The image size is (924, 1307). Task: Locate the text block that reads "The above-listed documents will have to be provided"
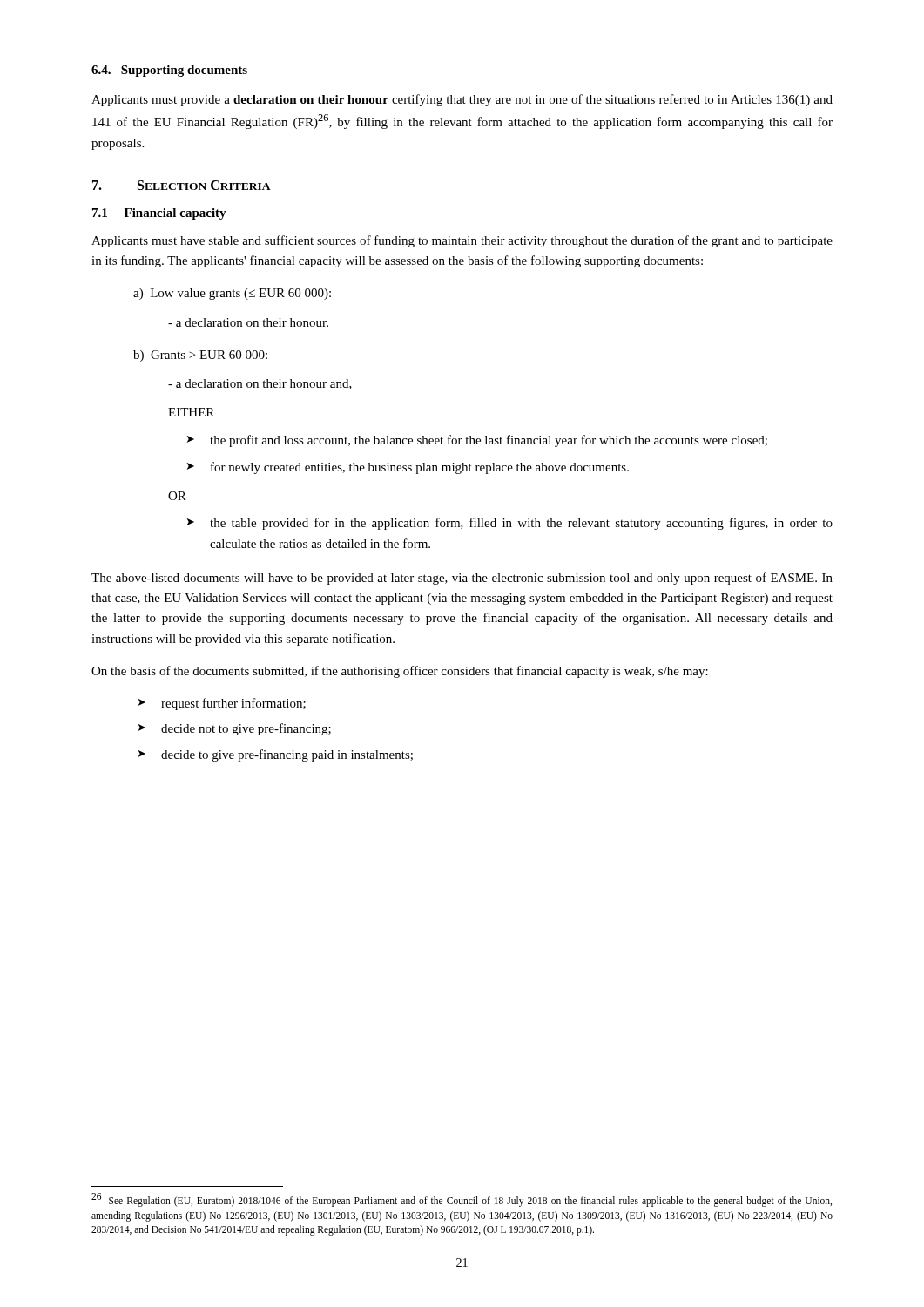tap(462, 608)
